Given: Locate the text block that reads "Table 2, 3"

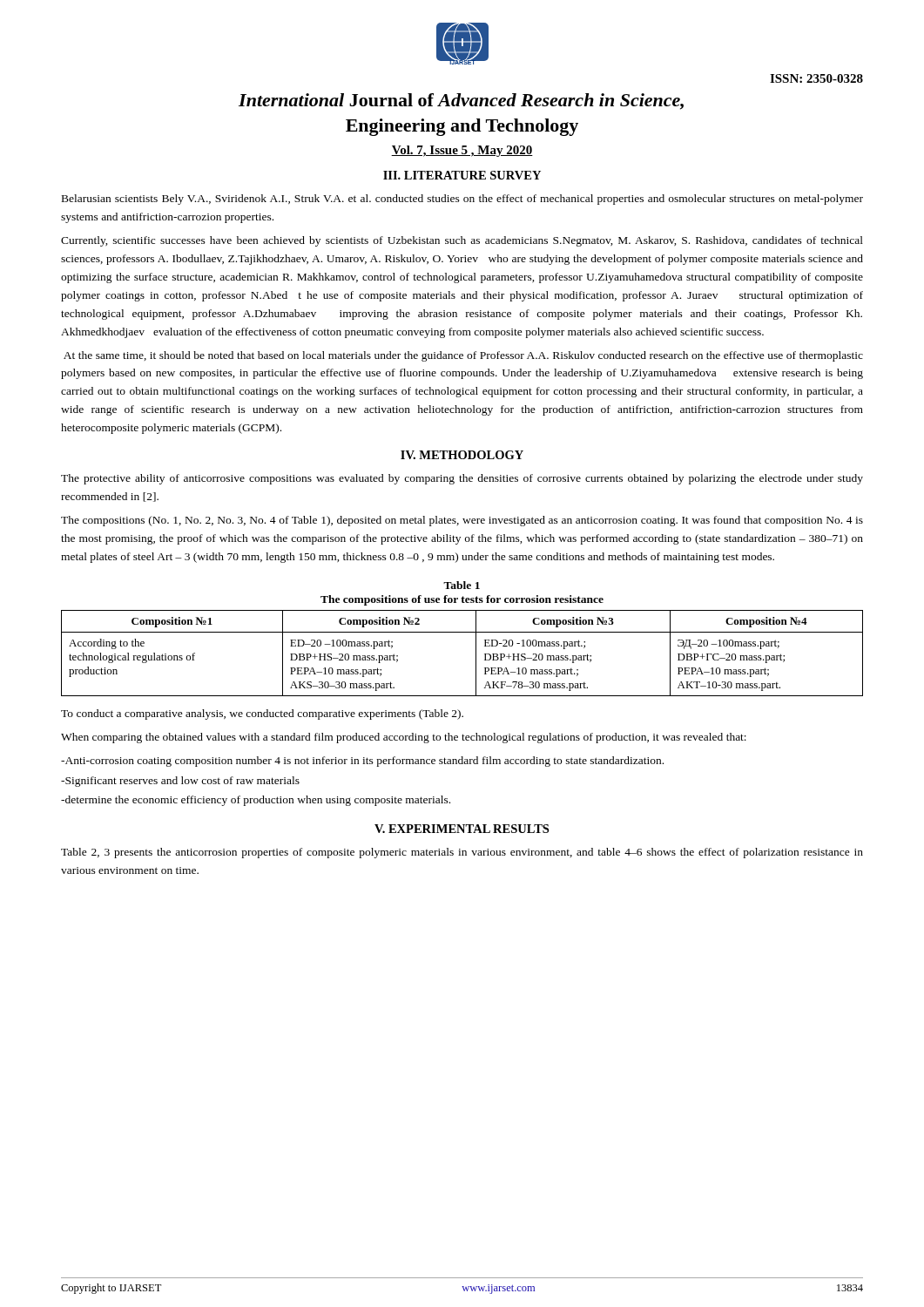Looking at the screenshot, I should pyautogui.click(x=462, y=861).
